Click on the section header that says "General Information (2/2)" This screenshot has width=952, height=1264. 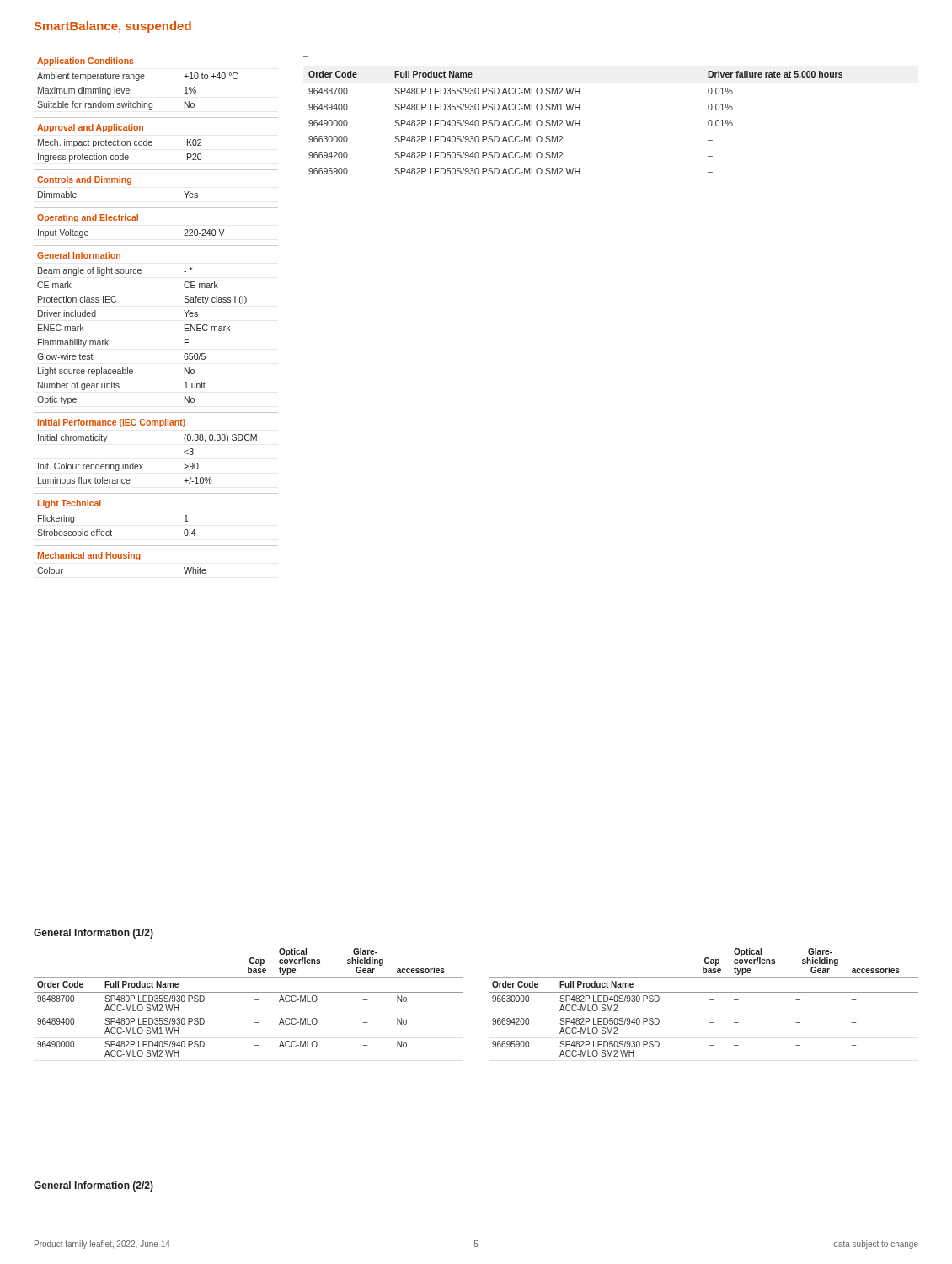(94, 1186)
